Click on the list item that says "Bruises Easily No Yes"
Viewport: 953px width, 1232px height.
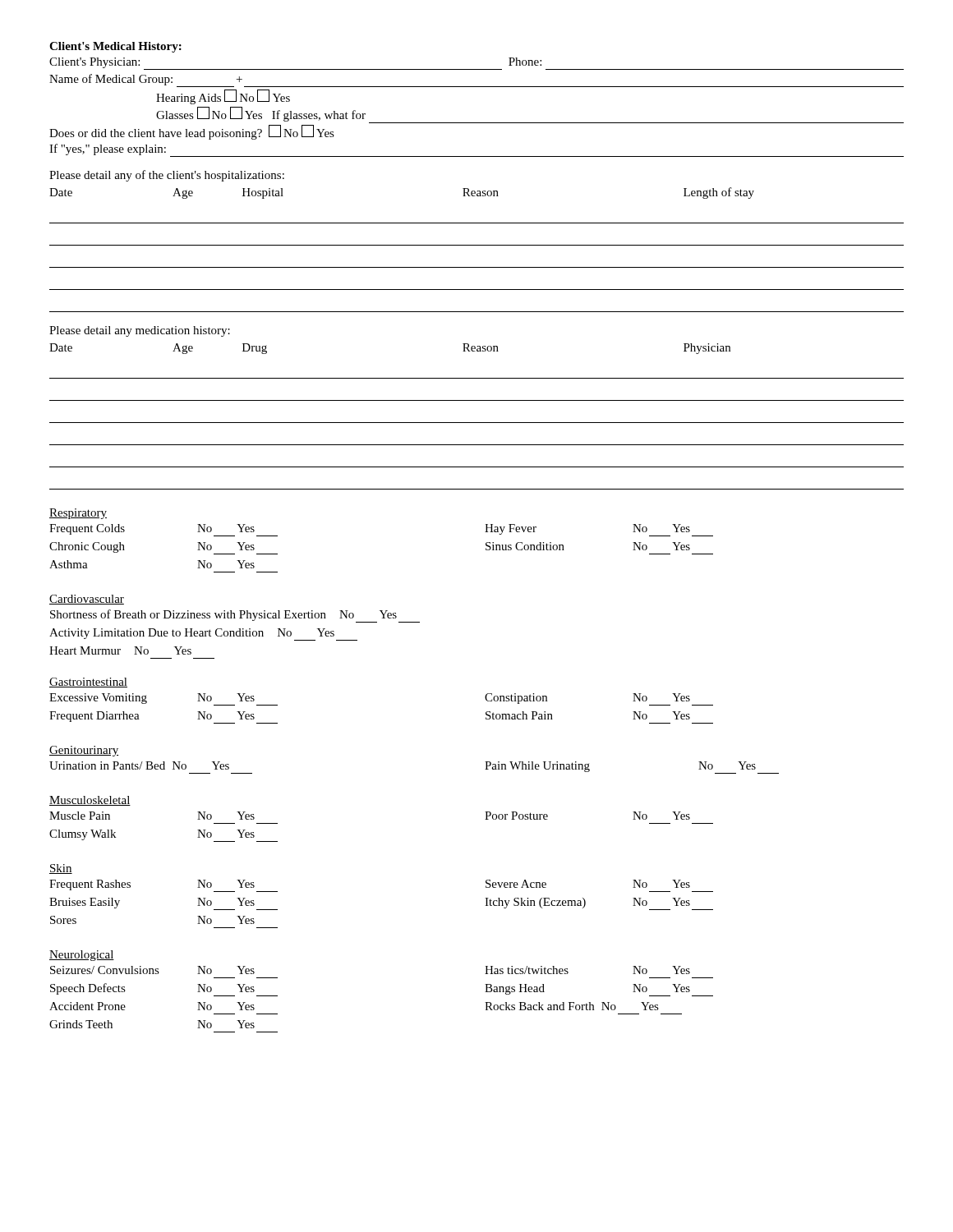(x=84, y=903)
